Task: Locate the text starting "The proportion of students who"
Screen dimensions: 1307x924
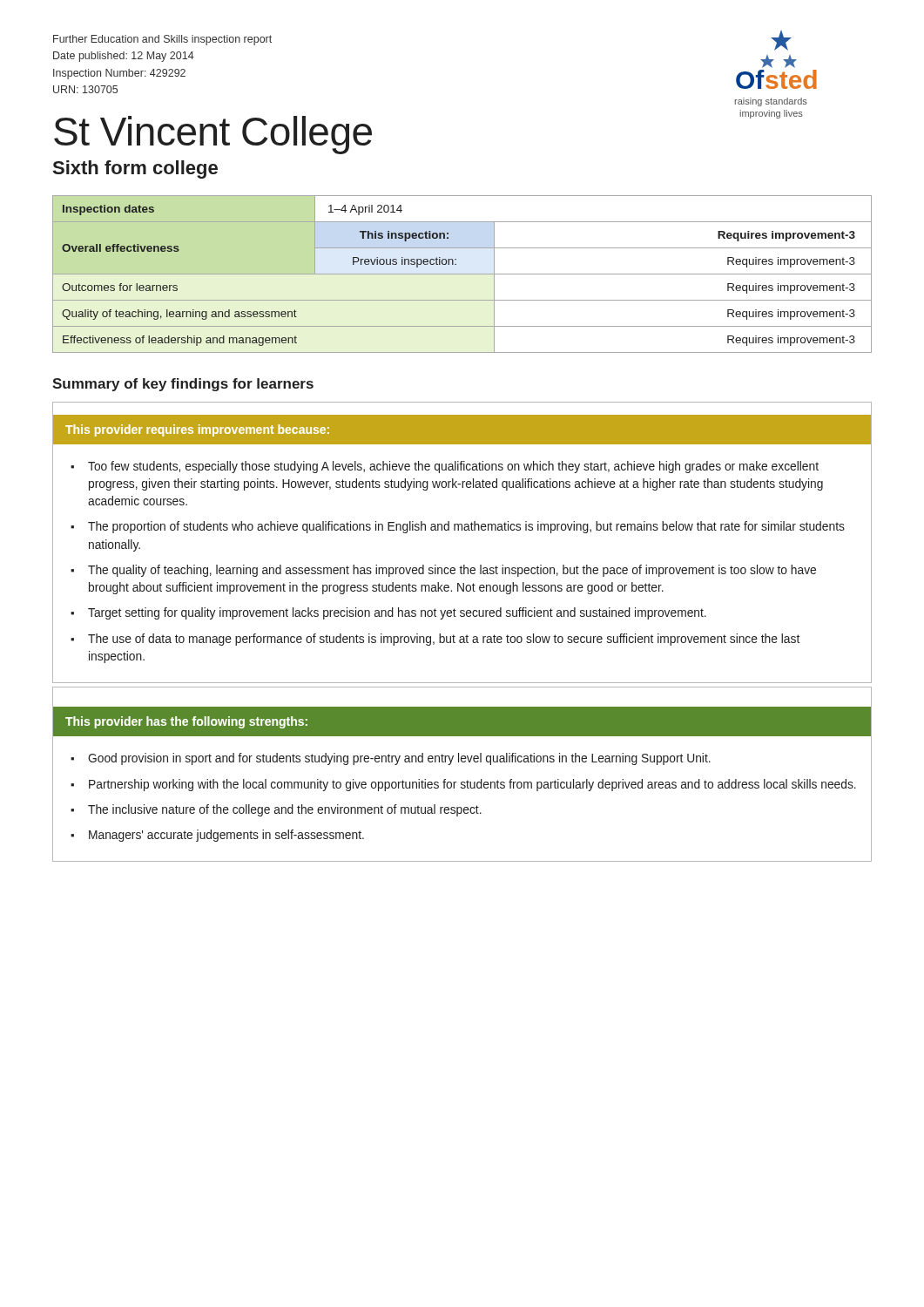Action: 466,536
